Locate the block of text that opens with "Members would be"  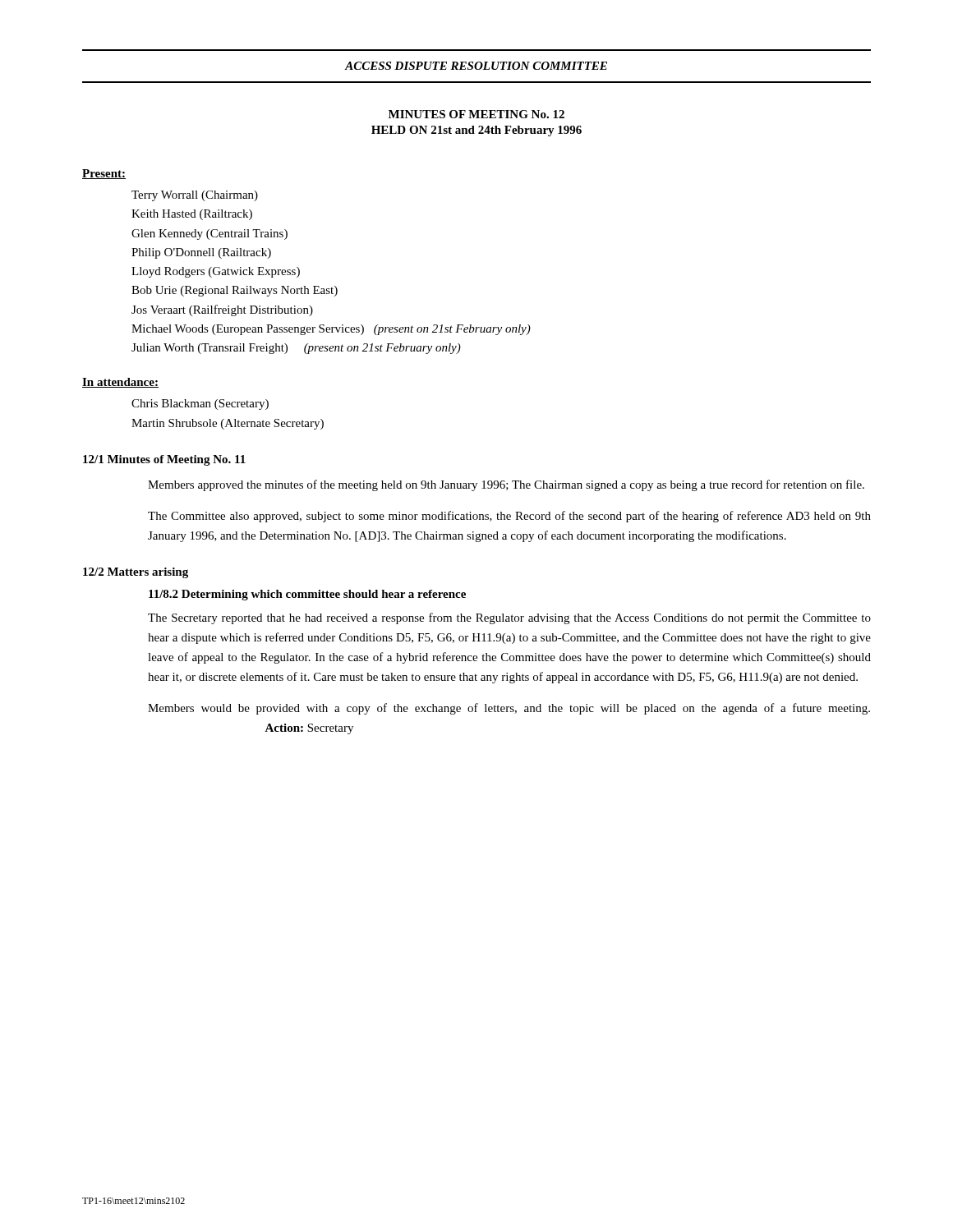(x=509, y=718)
